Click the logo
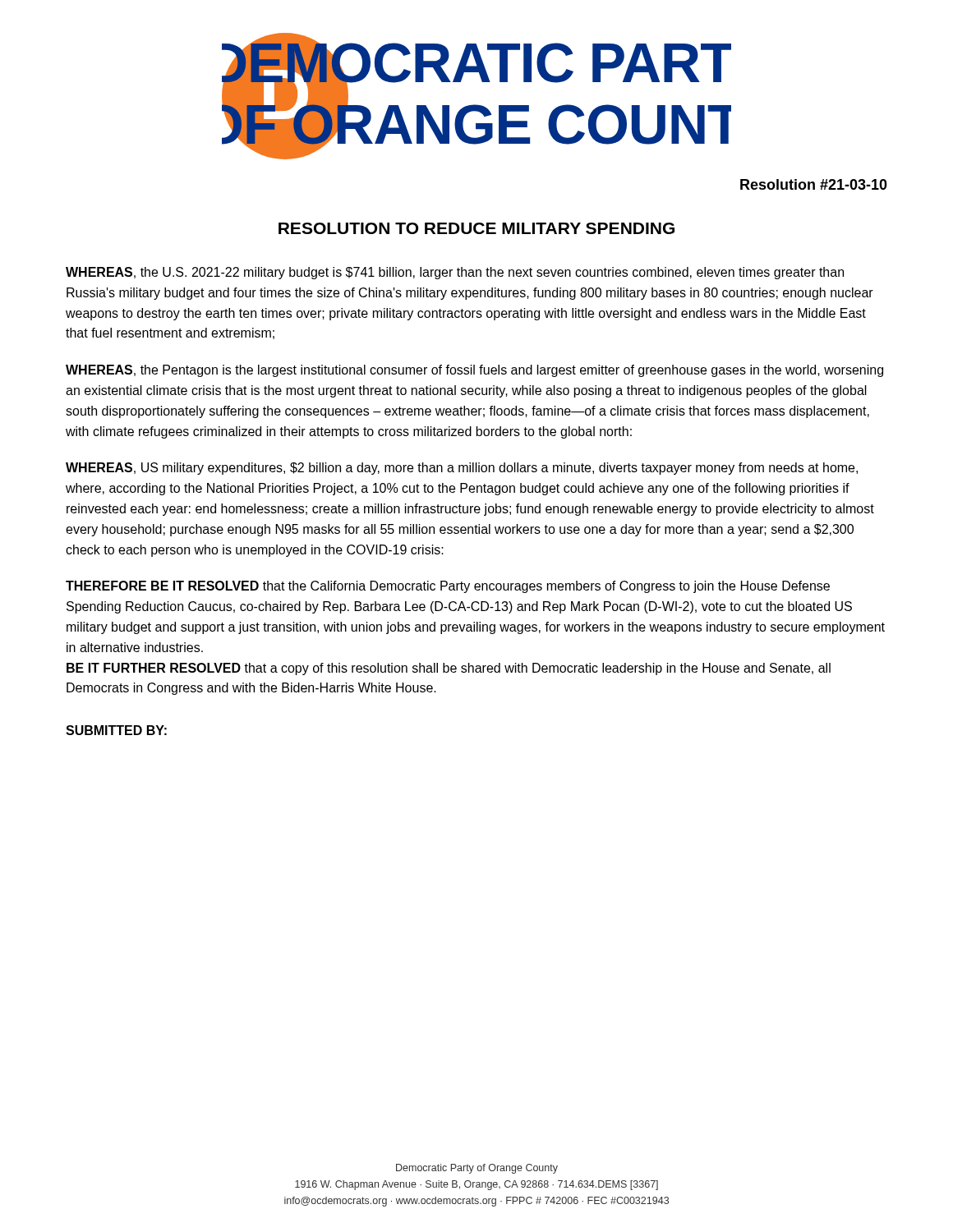 click(476, 84)
